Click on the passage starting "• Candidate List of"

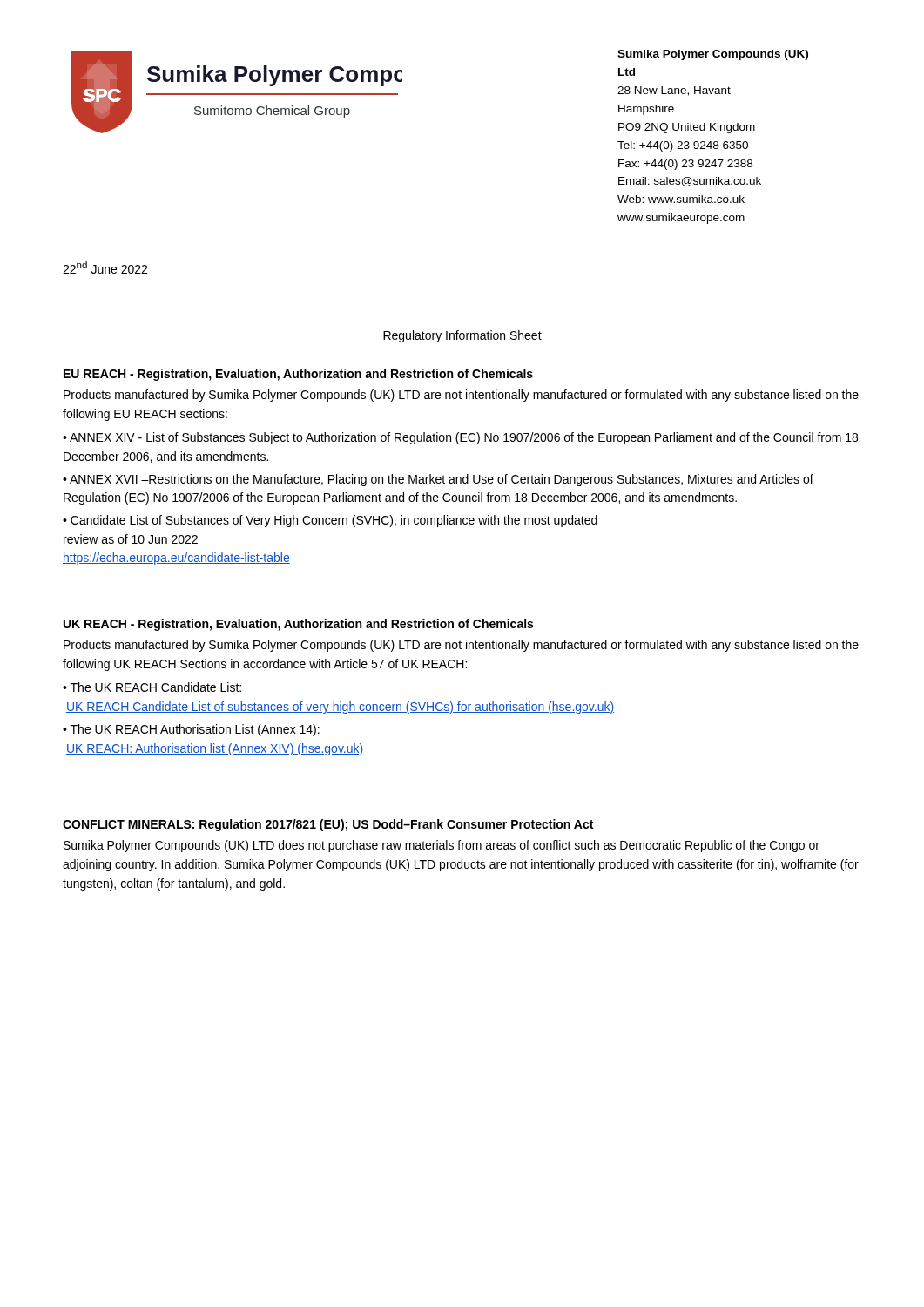330,521
